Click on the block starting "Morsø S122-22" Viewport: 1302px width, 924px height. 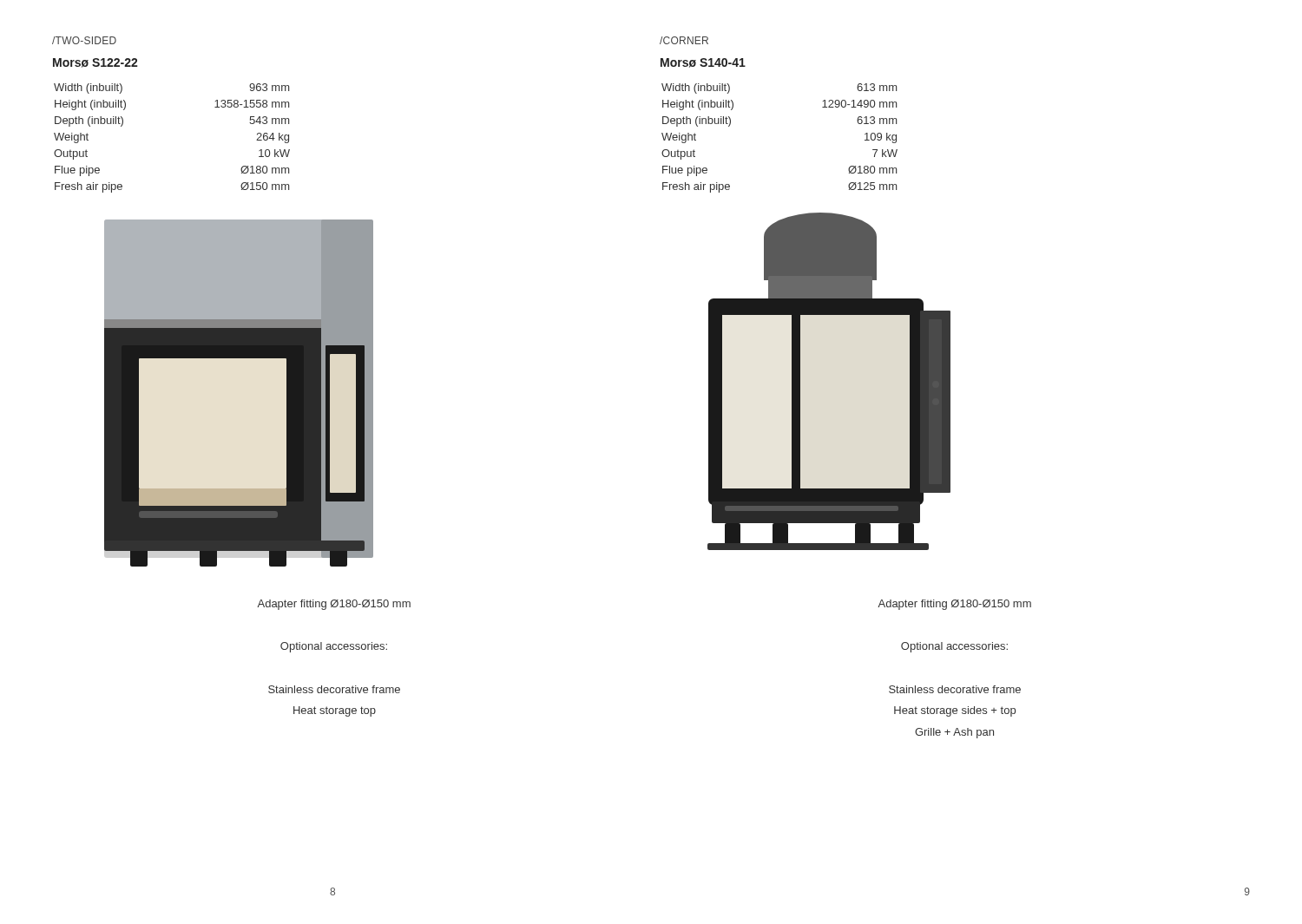[x=95, y=62]
